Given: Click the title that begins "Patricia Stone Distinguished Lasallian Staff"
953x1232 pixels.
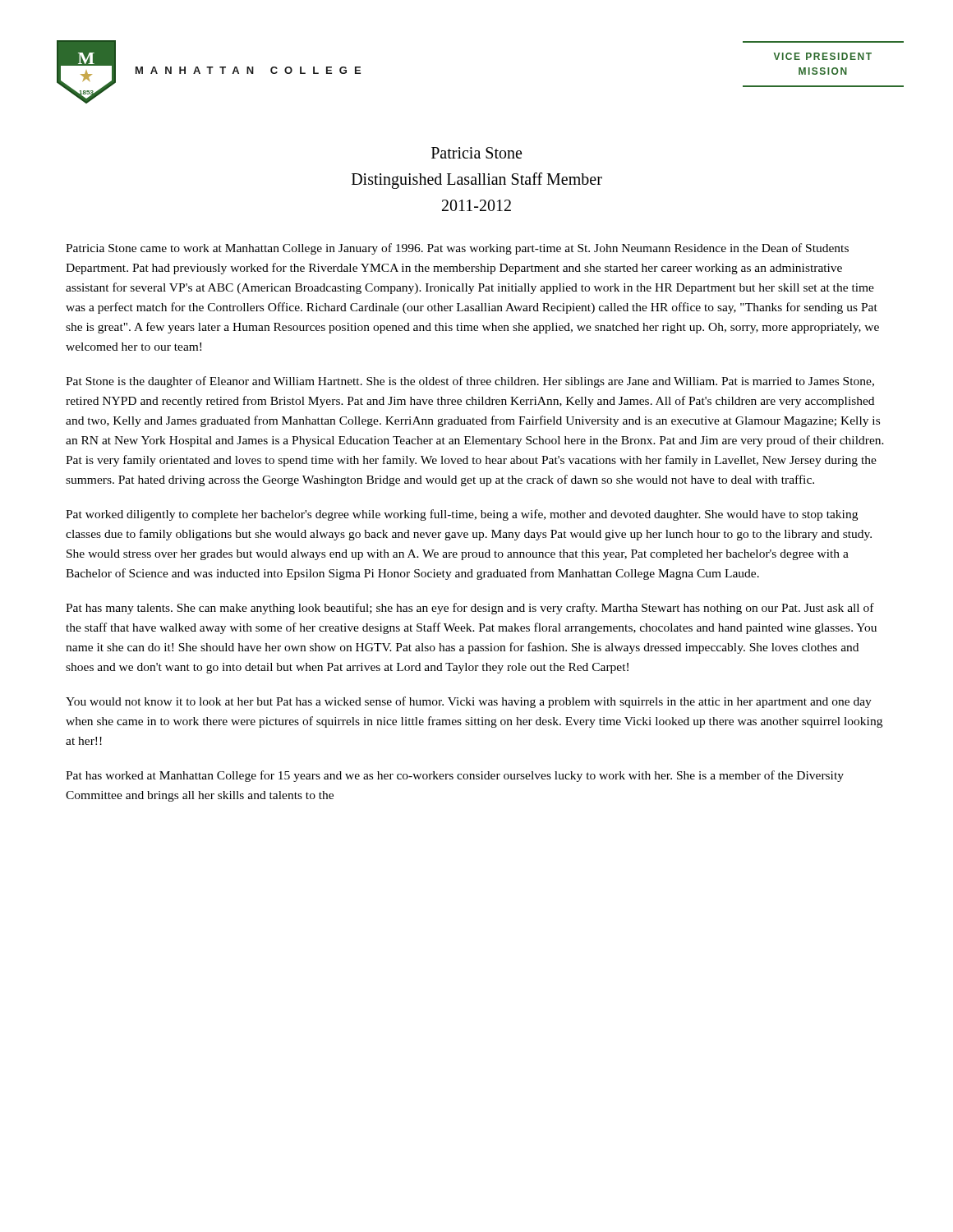Looking at the screenshot, I should [x=476, y=179].
